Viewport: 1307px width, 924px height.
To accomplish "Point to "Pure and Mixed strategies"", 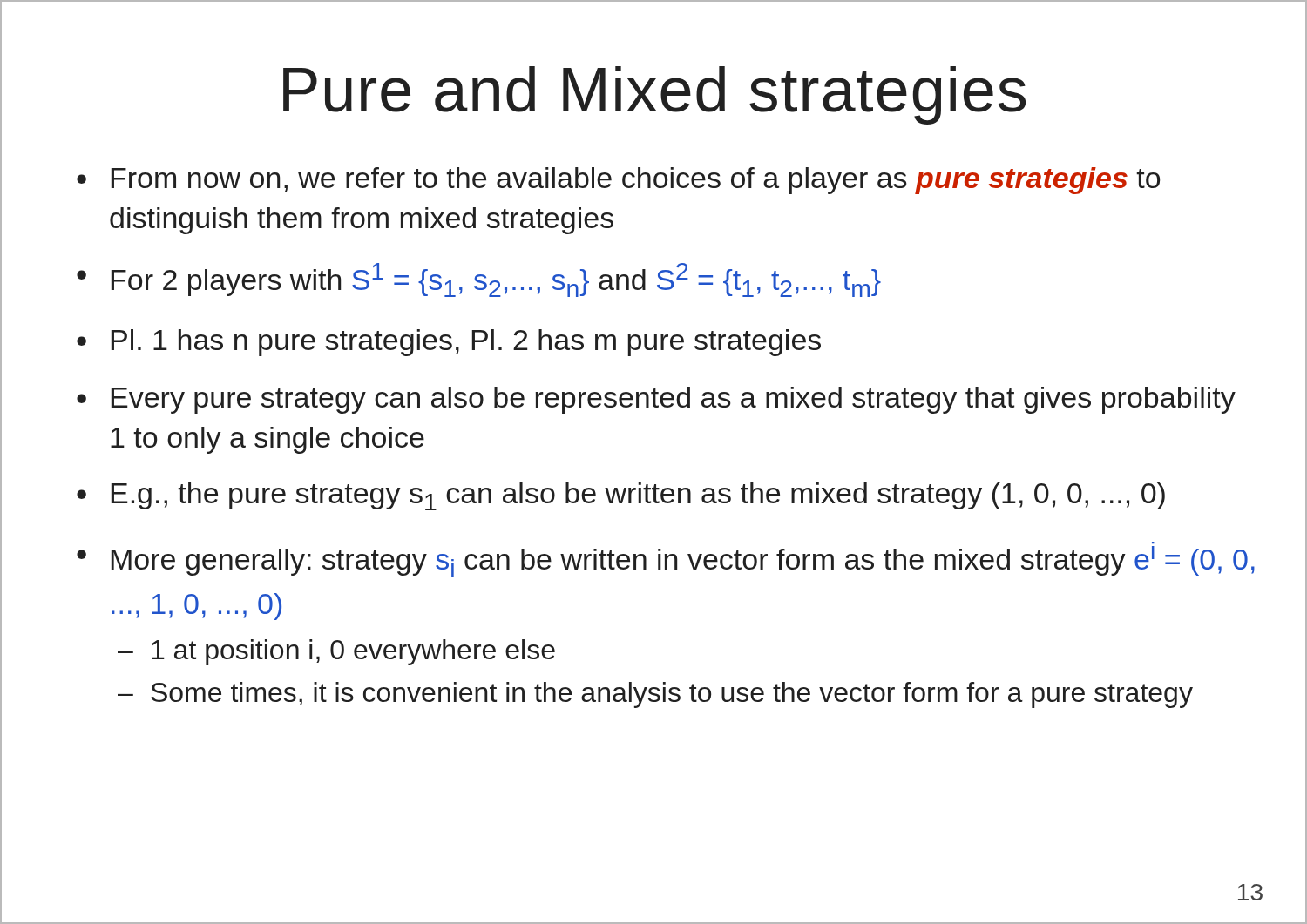I will coord(654,90).
